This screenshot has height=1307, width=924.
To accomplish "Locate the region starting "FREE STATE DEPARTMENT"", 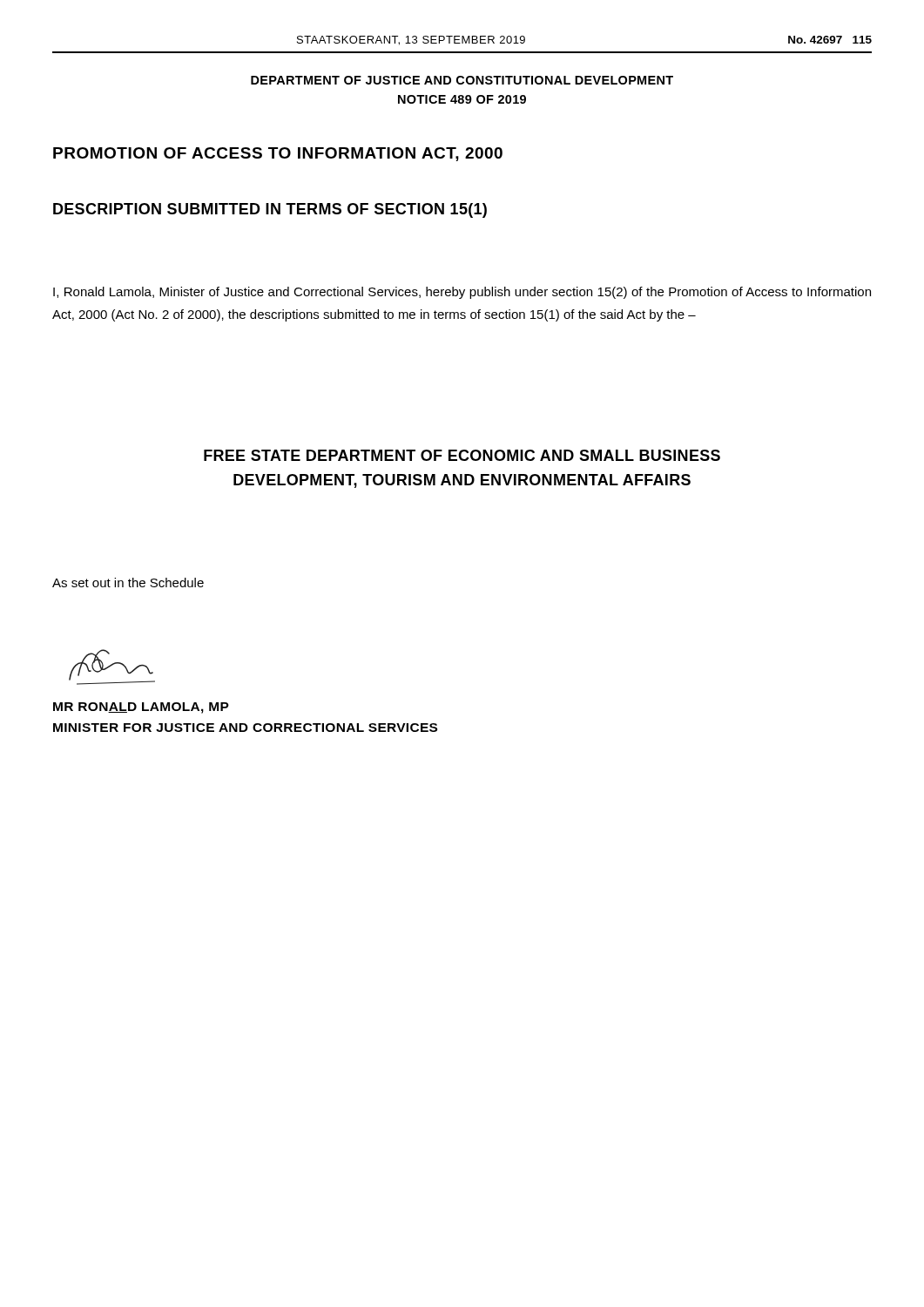I will click(462, 469).
